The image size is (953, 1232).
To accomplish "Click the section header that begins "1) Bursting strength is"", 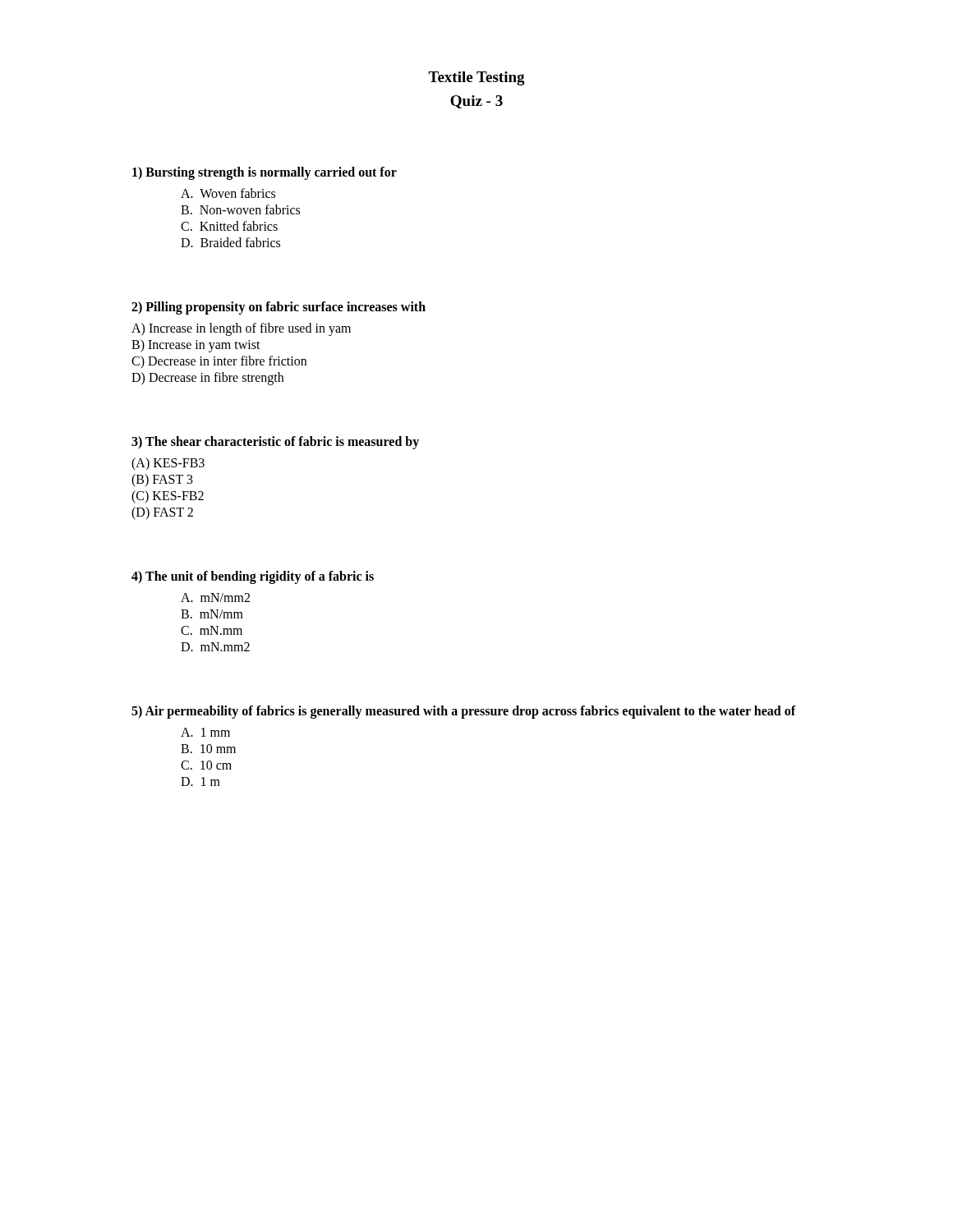I will (264, 172).
